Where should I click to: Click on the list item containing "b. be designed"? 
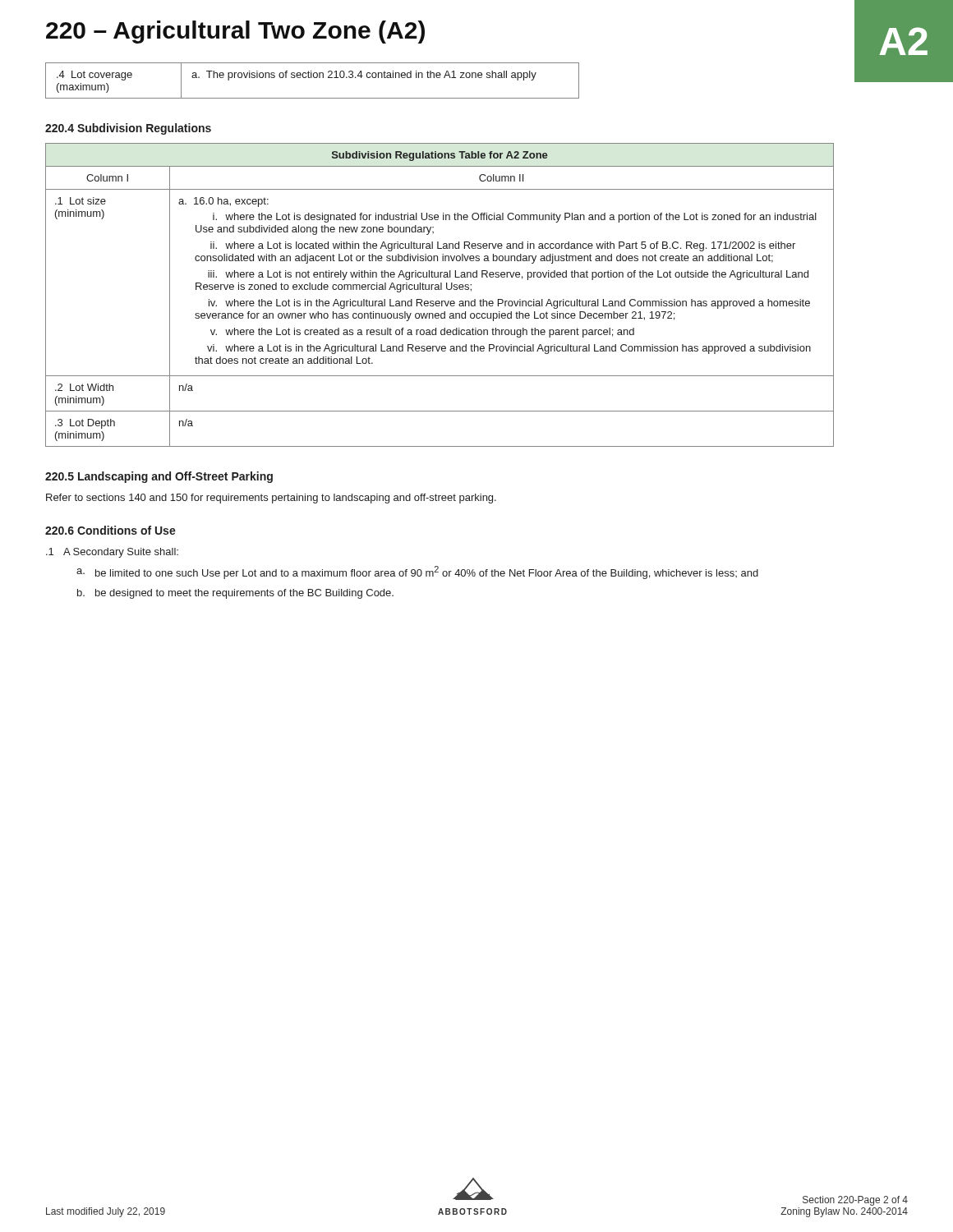235,593
